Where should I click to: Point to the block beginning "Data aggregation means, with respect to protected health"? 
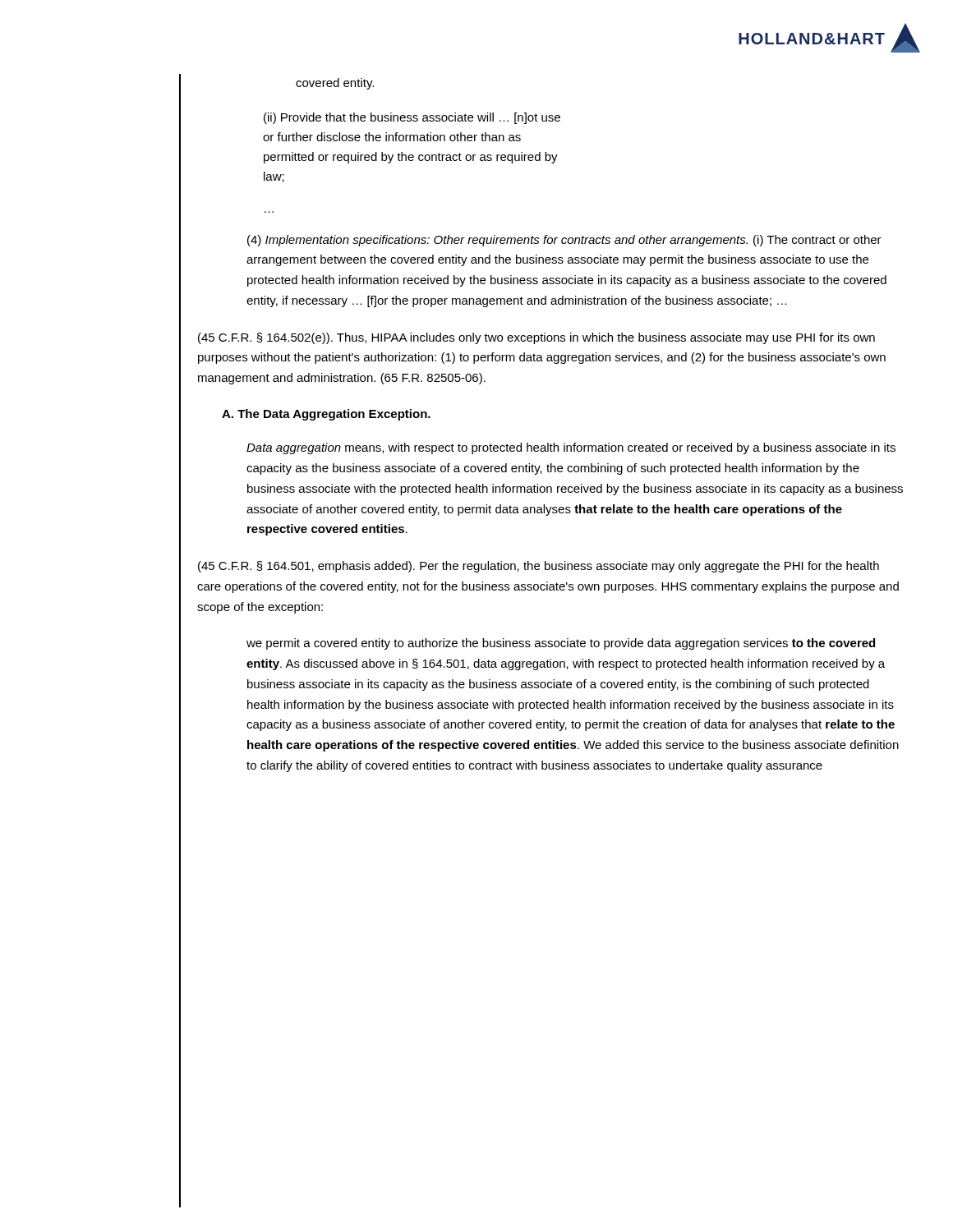click(x=575, y=488)
